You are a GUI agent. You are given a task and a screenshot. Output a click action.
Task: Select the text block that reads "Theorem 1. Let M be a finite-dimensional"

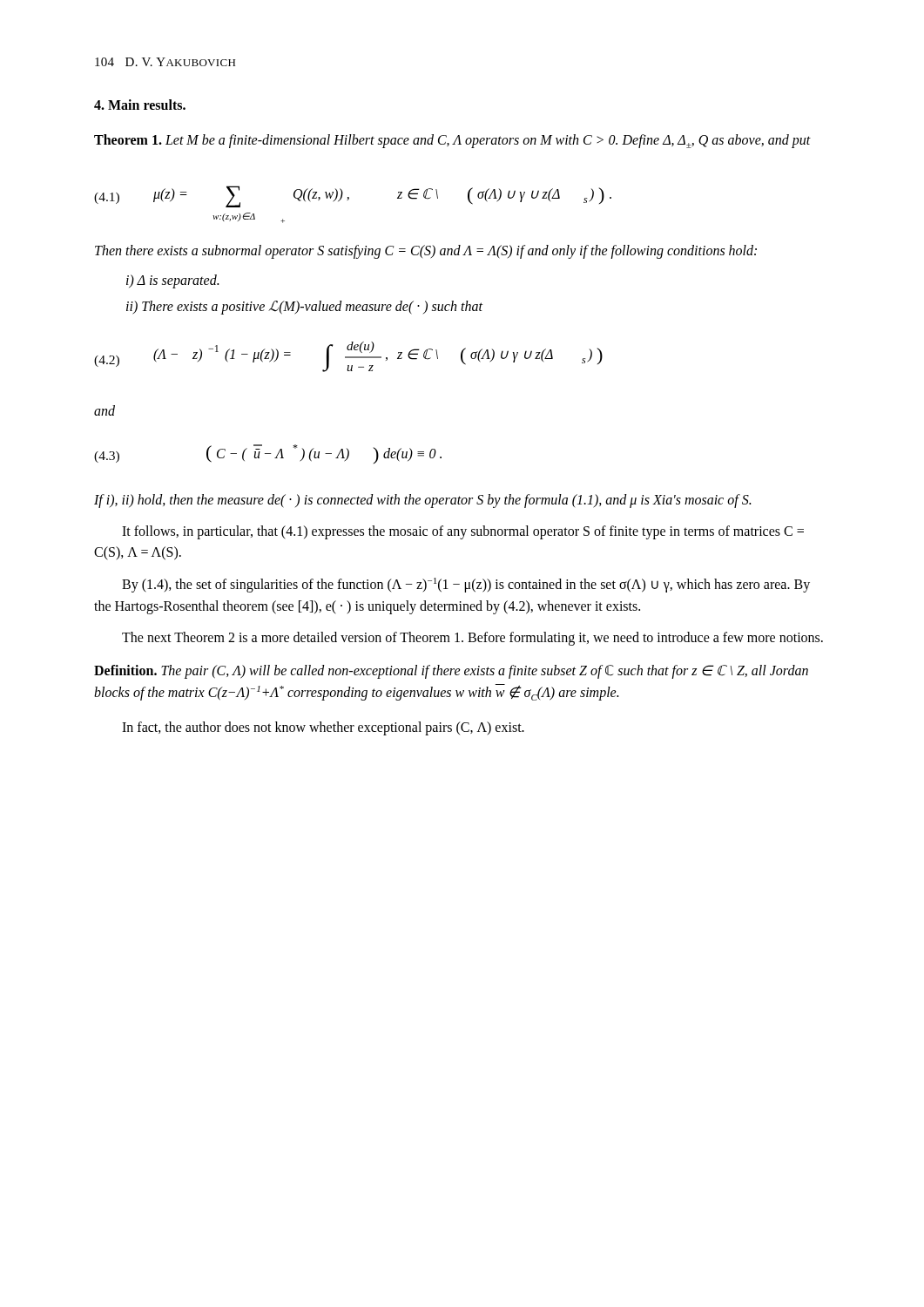[x=452, y=141]
